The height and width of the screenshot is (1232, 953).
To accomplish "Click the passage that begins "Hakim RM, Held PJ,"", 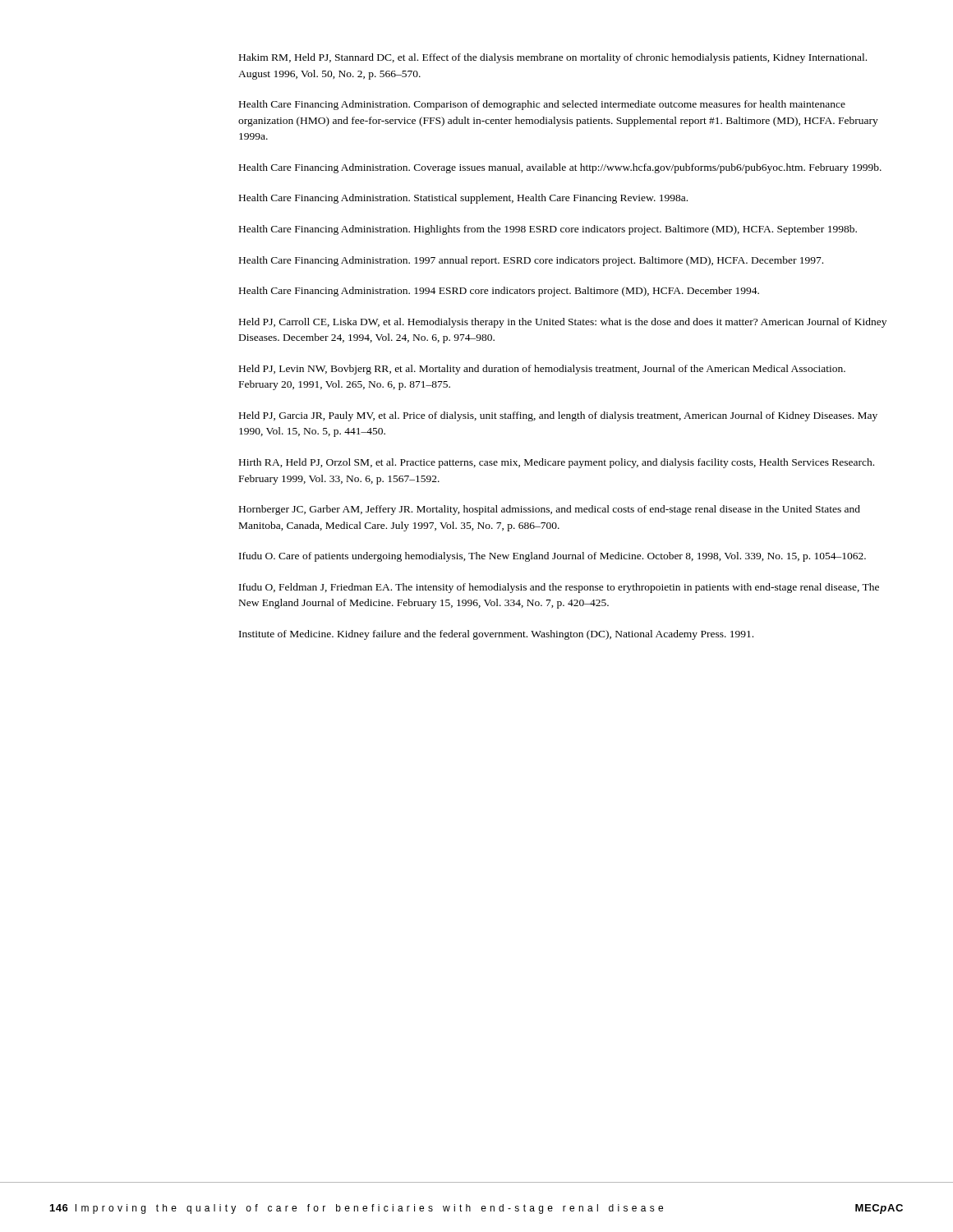I will click(x=553, y=65).
